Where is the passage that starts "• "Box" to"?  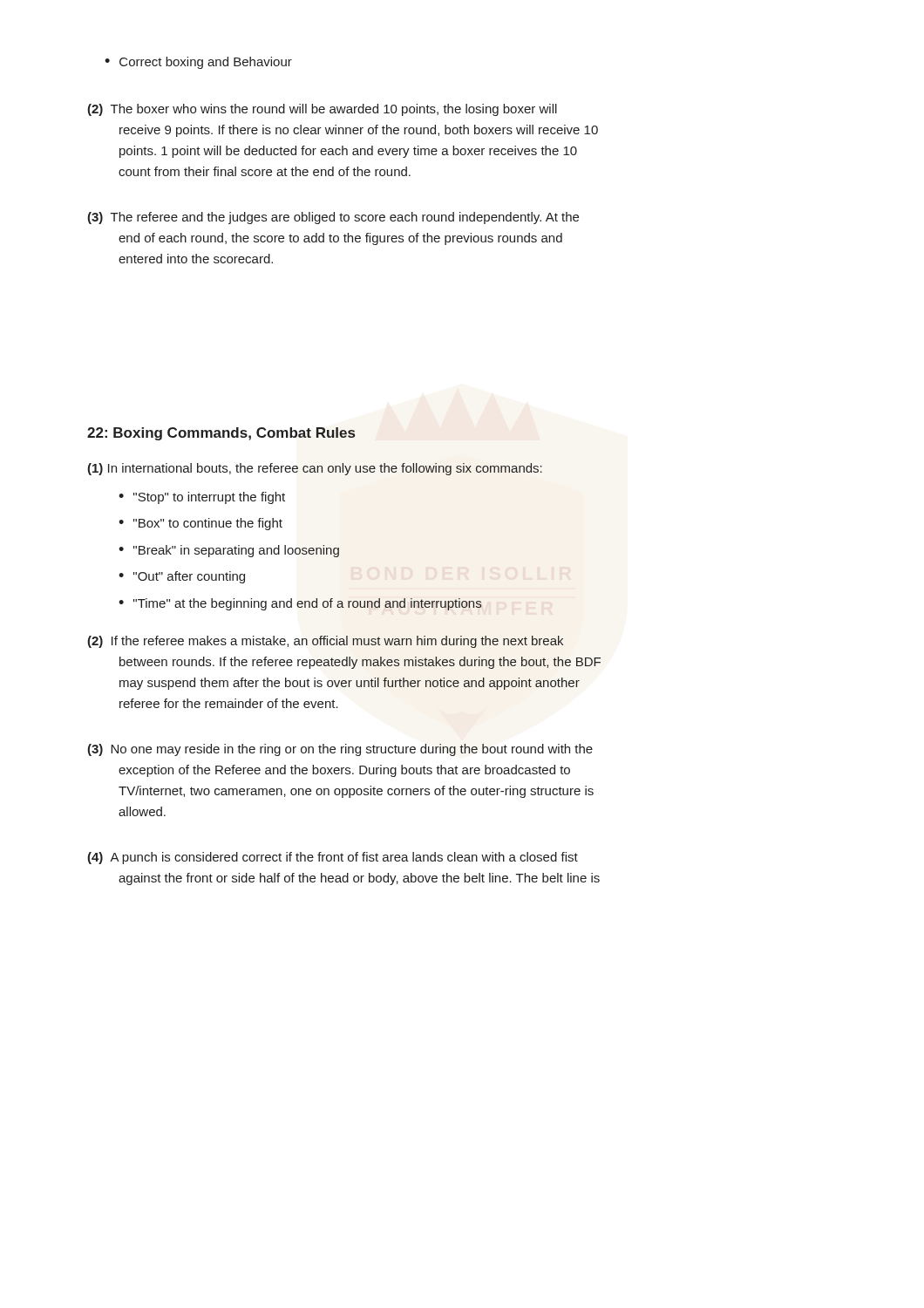200,523
